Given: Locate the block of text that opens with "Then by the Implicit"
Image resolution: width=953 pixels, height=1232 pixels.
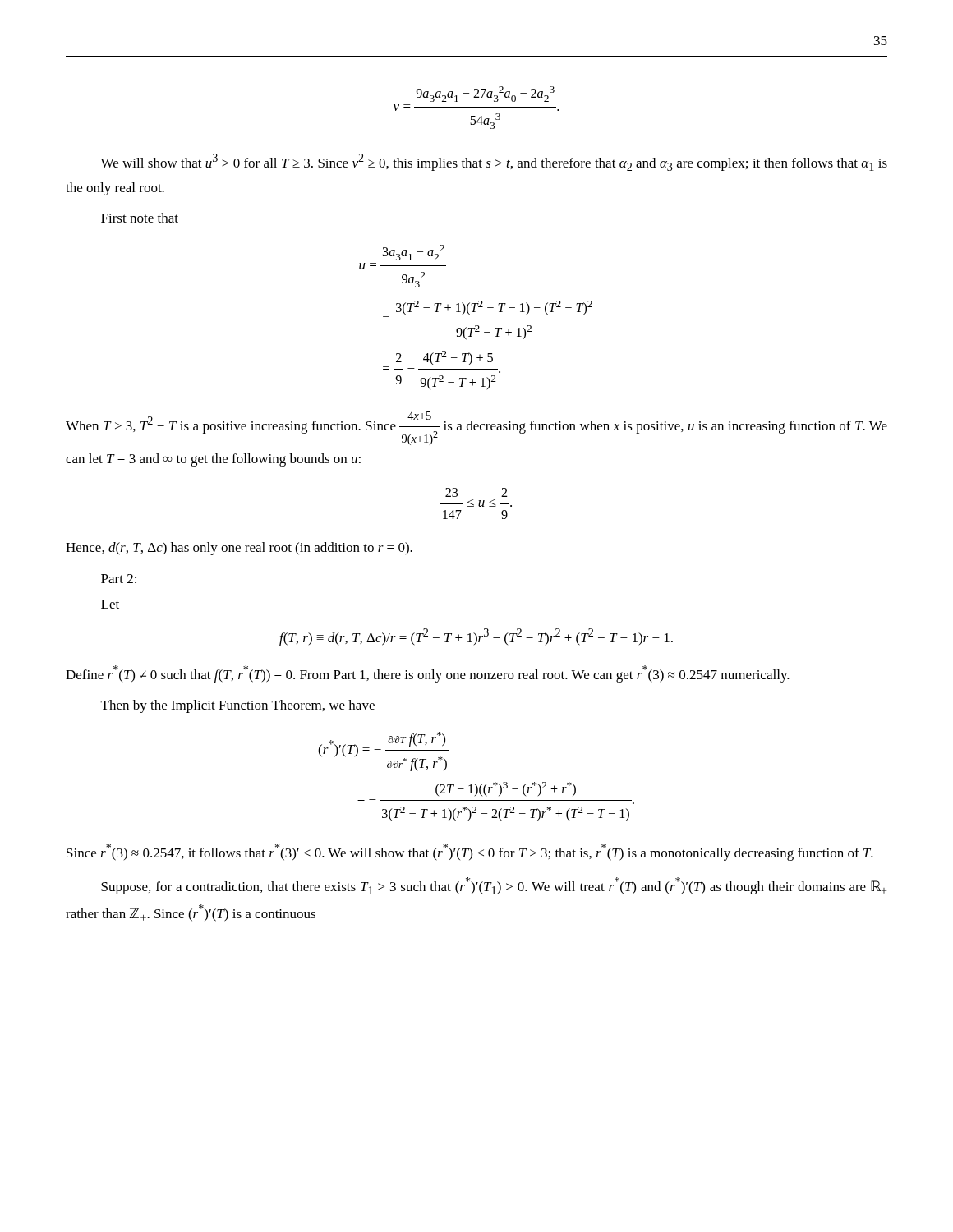Looking at the screenshot, I should (x=238, y=706).
